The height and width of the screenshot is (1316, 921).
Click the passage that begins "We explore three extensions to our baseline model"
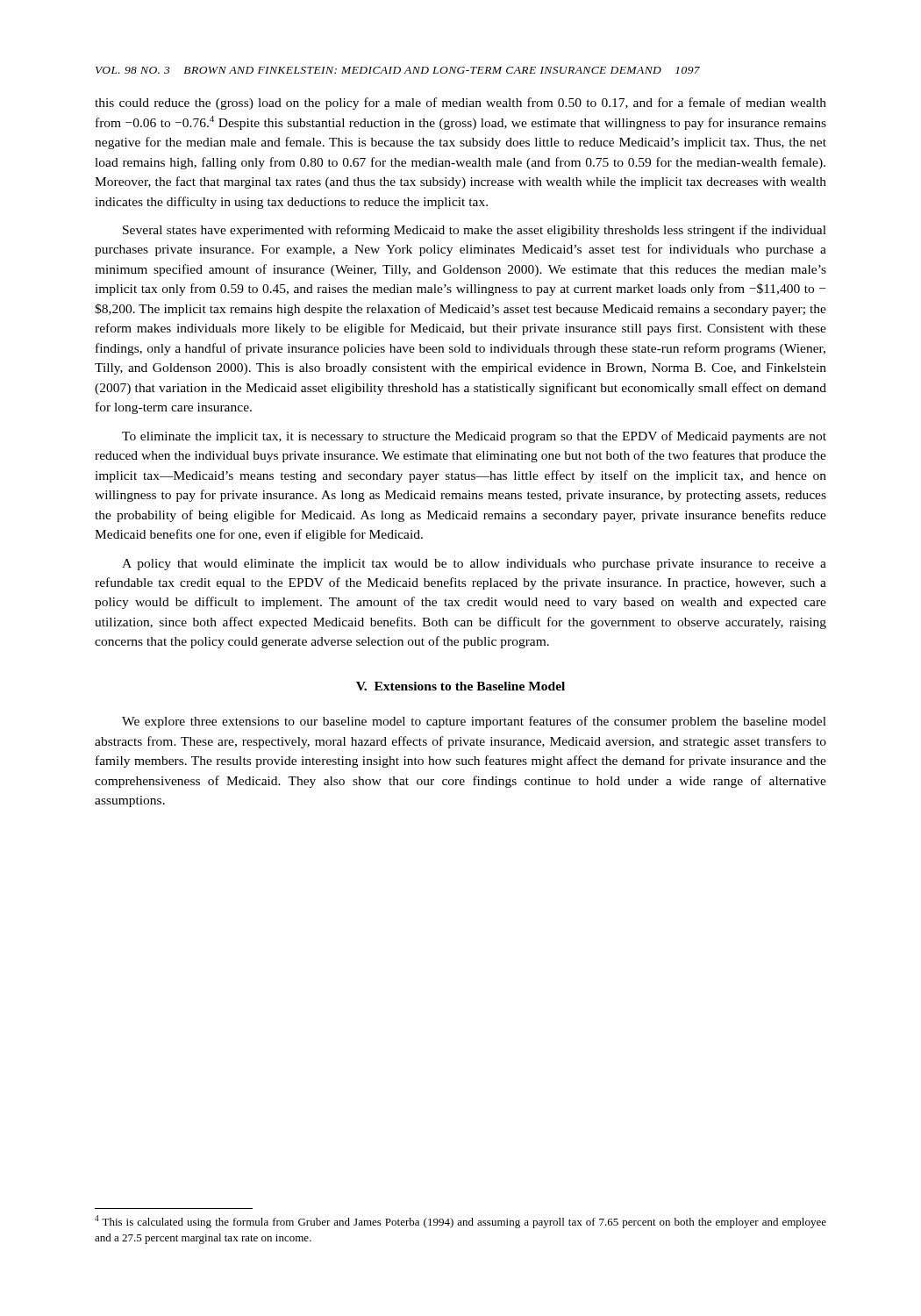(460, 761)
